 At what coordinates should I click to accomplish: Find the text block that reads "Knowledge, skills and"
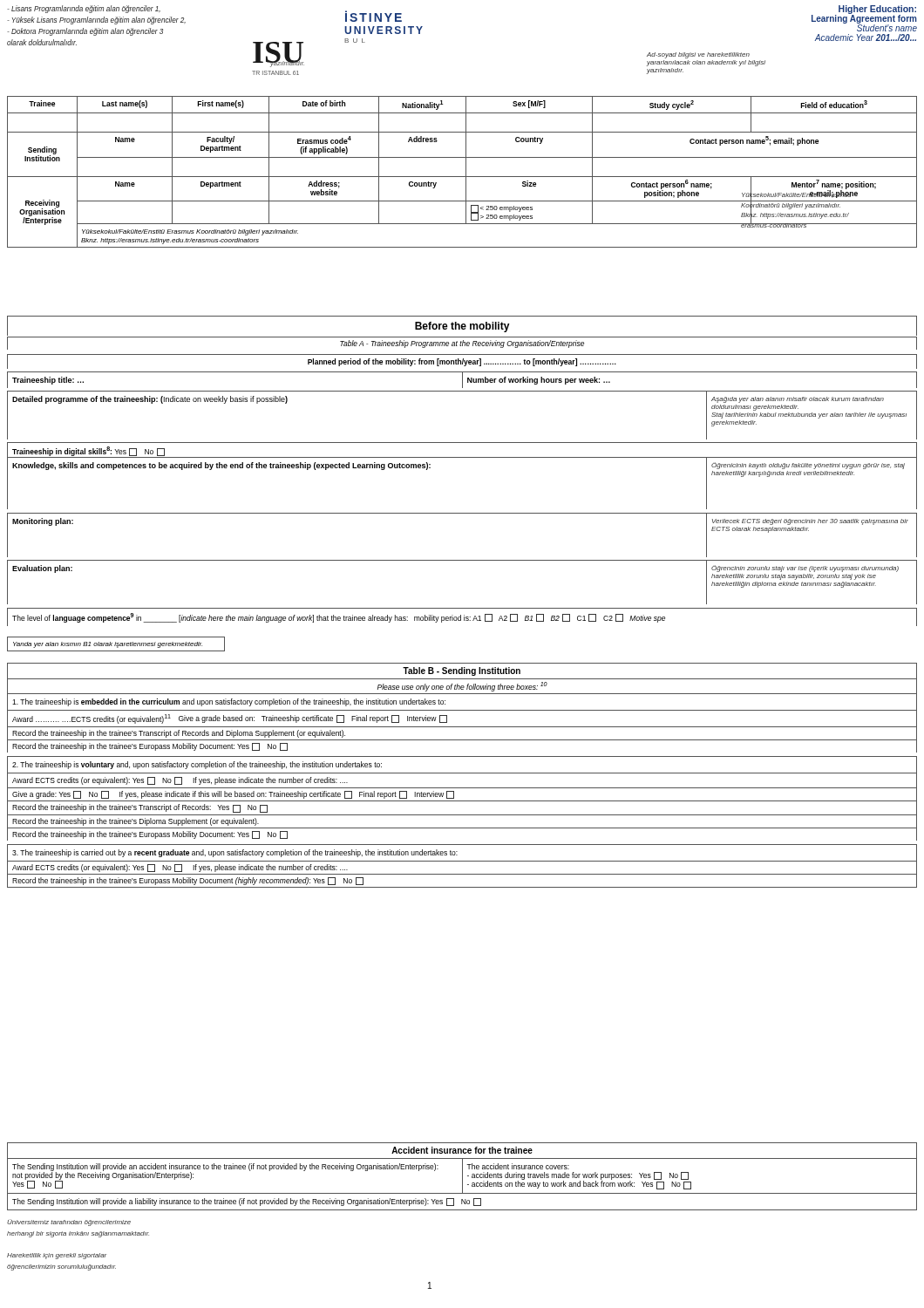(x=222, y=466)
